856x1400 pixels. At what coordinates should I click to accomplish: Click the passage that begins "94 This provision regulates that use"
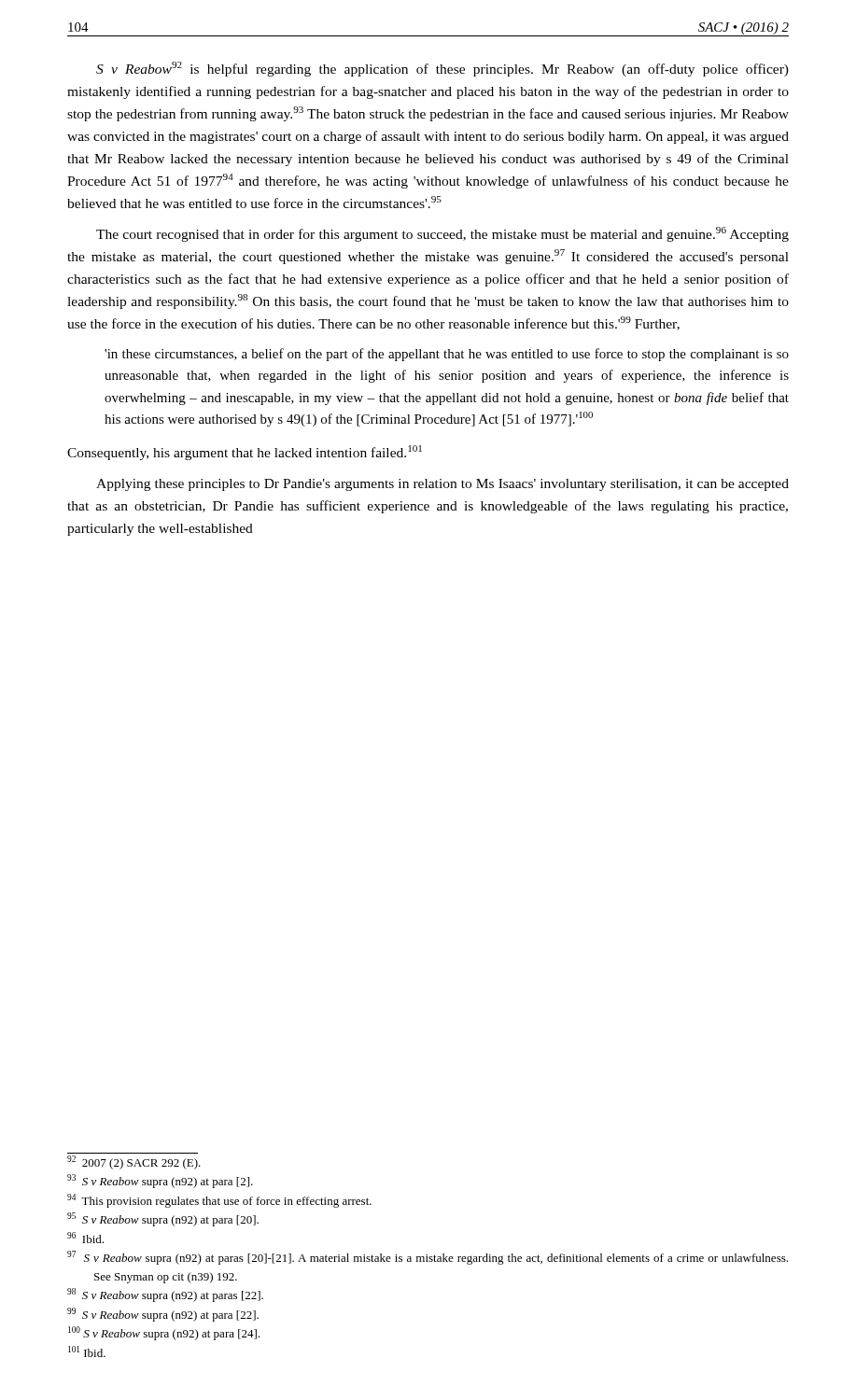click(220, 1200)
